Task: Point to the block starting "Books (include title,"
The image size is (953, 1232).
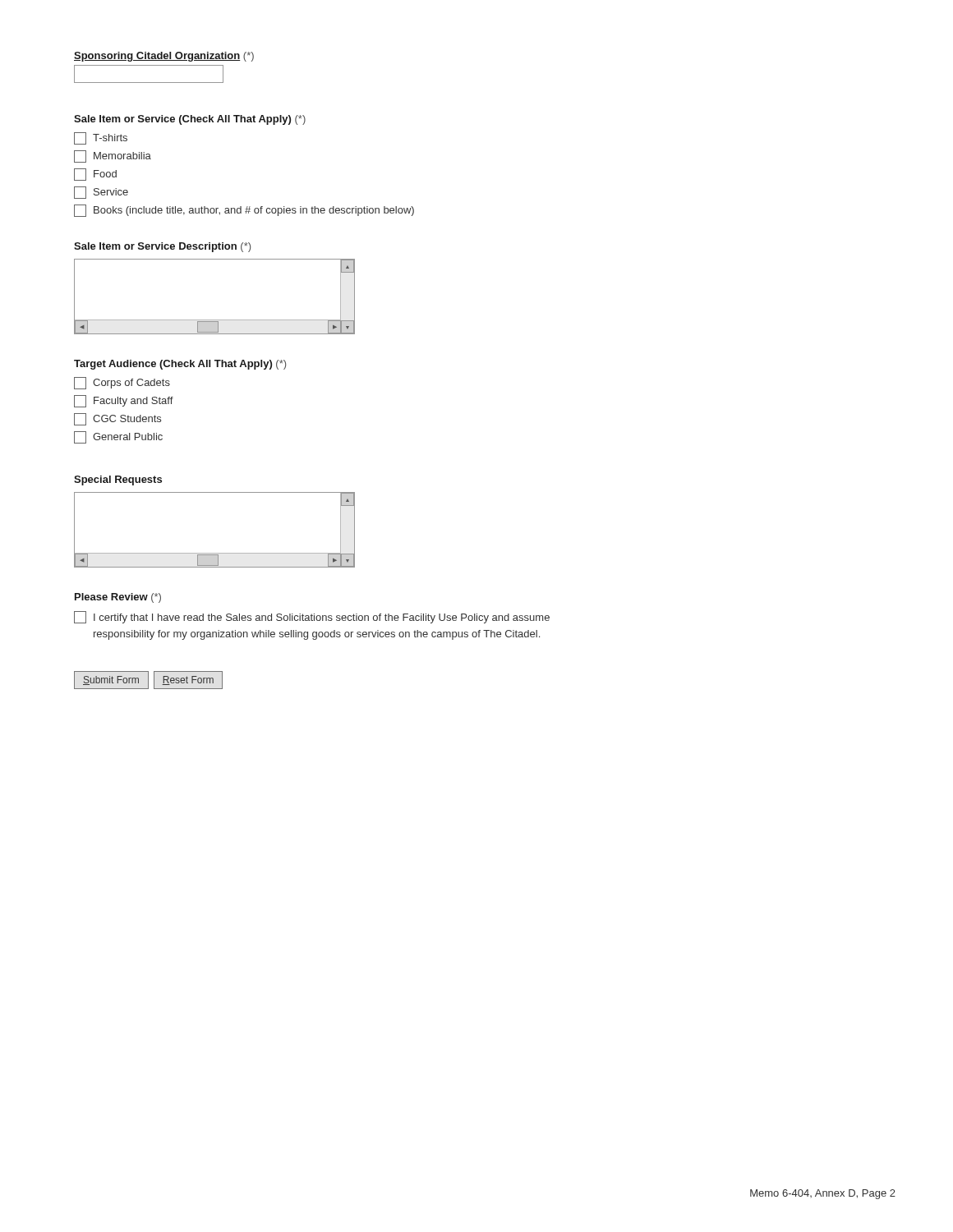Action: click(x=244, y=210)
